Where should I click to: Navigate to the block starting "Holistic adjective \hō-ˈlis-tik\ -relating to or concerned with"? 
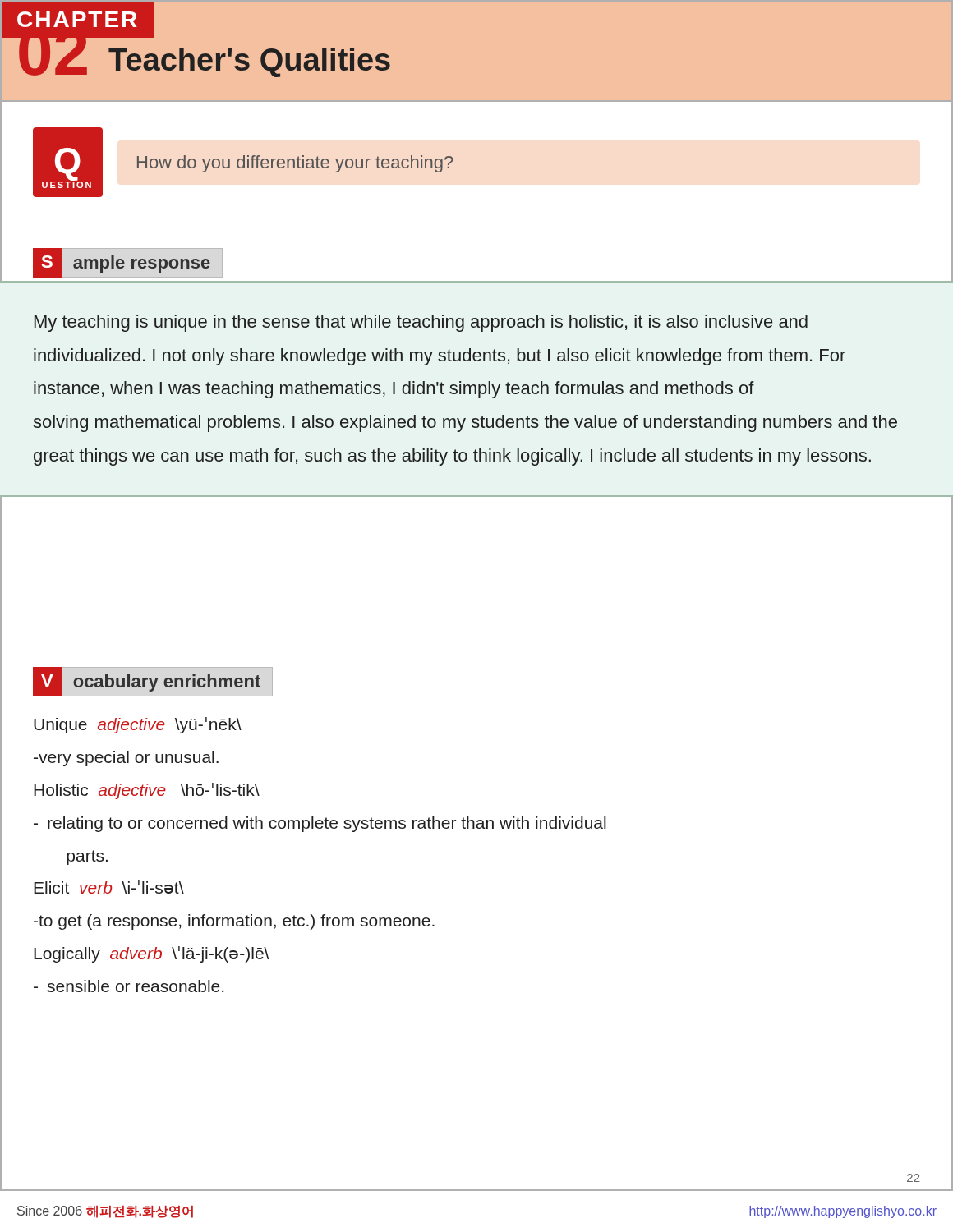476,826
